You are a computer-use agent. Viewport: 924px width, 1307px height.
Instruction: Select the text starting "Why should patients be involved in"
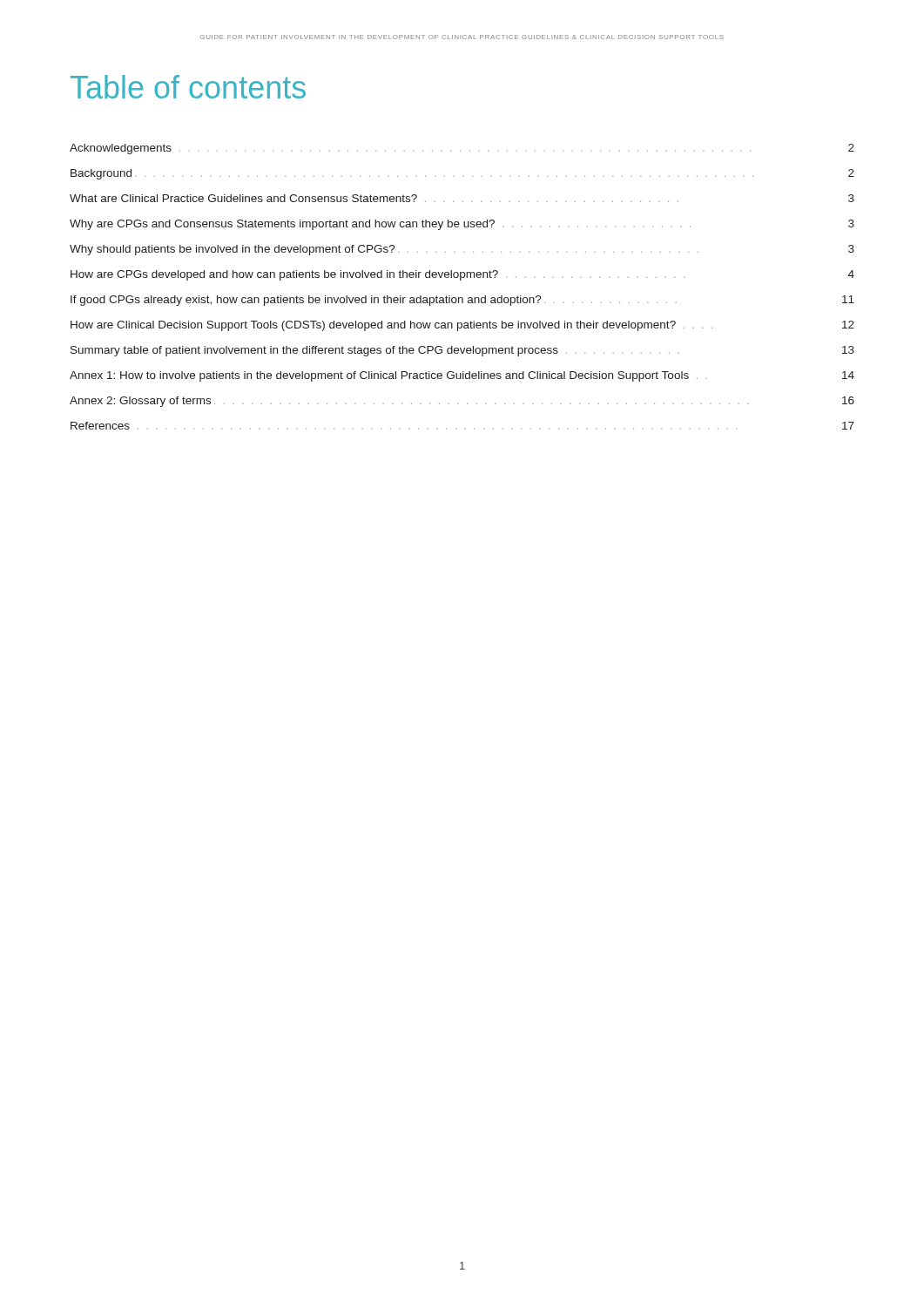tap(462, 249)
